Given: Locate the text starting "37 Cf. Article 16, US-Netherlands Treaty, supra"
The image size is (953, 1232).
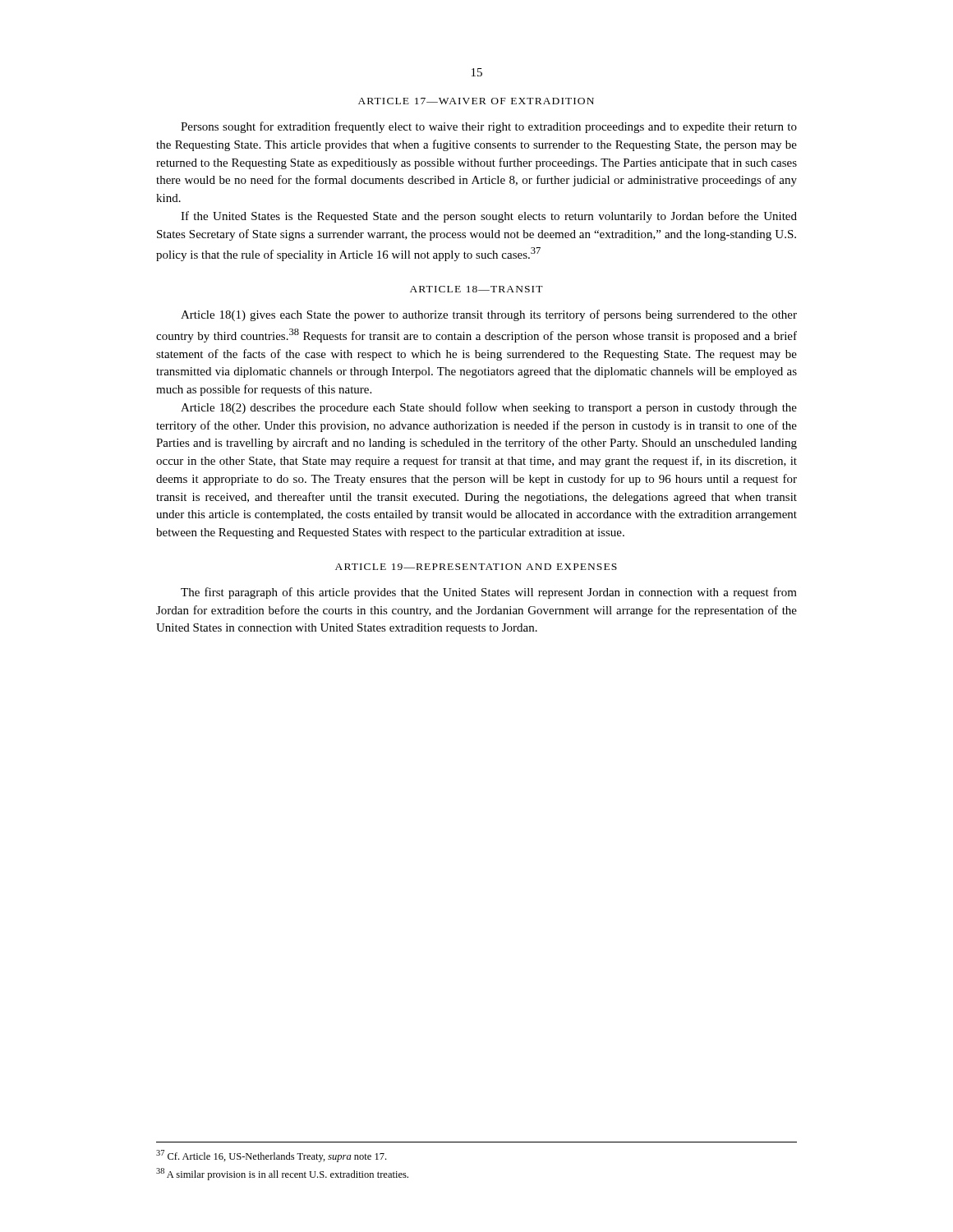Looking at the screenshot, I should point(271,1156).
